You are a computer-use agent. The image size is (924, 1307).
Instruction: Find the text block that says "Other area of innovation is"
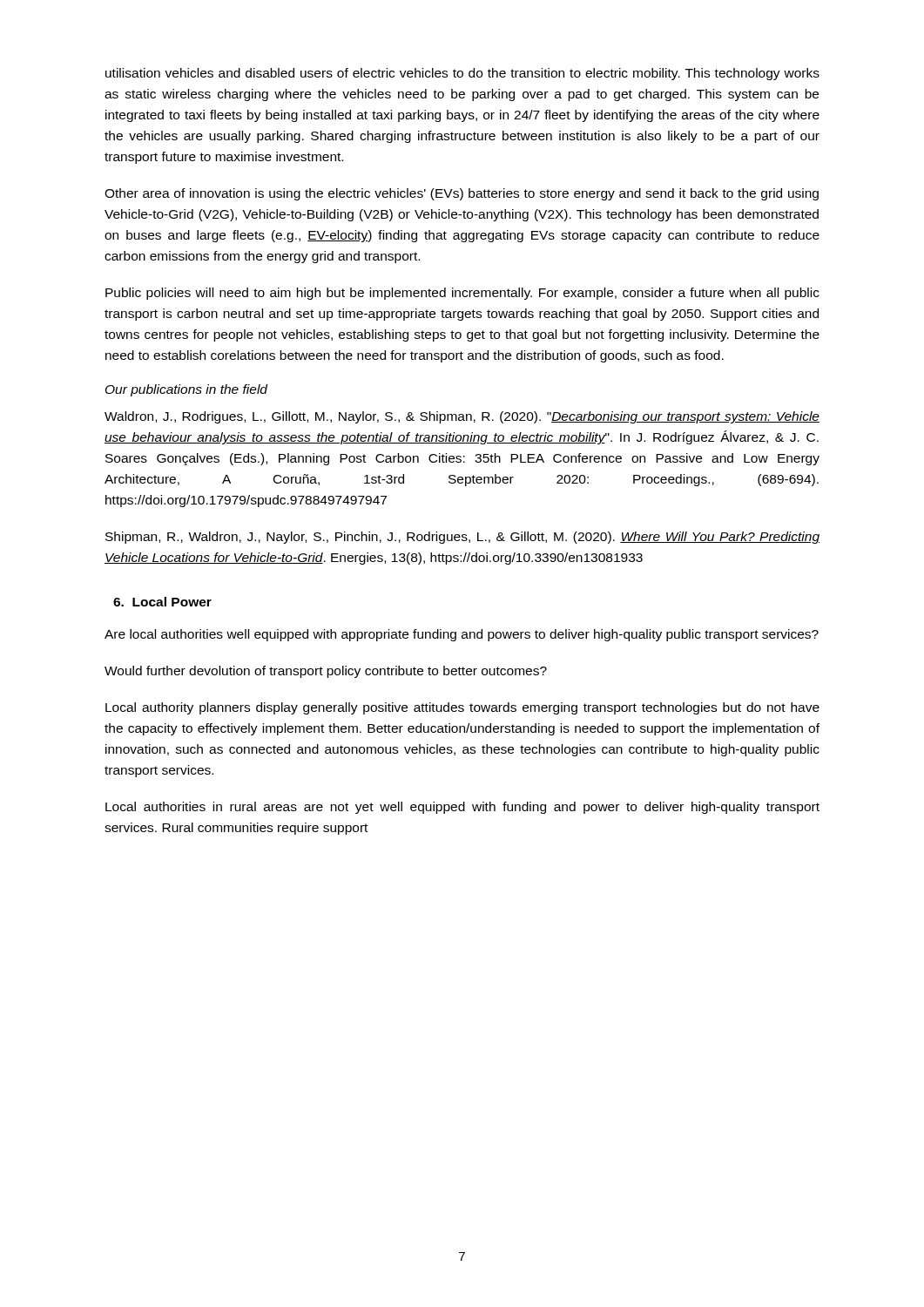tap(462, 224)
